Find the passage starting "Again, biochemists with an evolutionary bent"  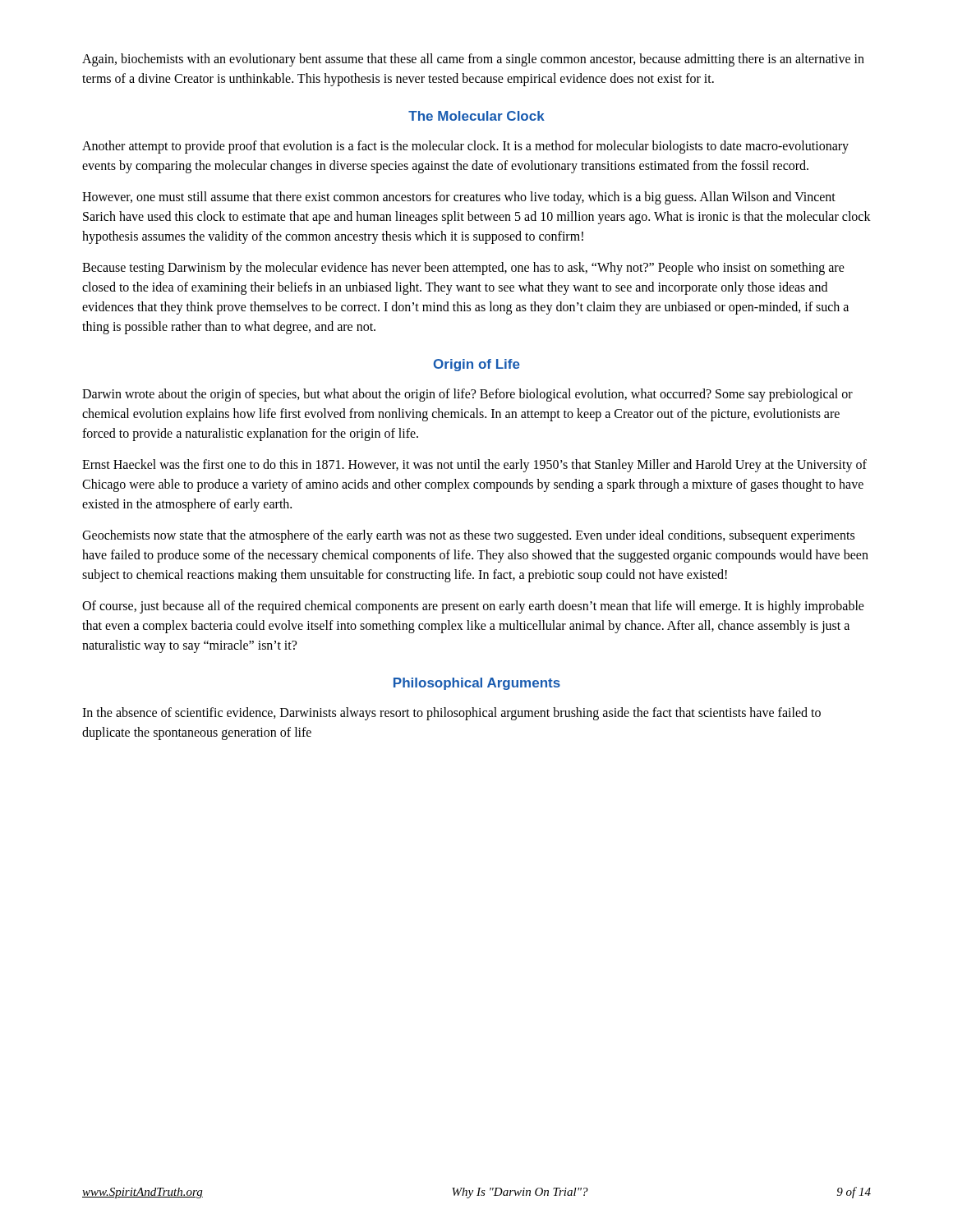pos(473,69)
